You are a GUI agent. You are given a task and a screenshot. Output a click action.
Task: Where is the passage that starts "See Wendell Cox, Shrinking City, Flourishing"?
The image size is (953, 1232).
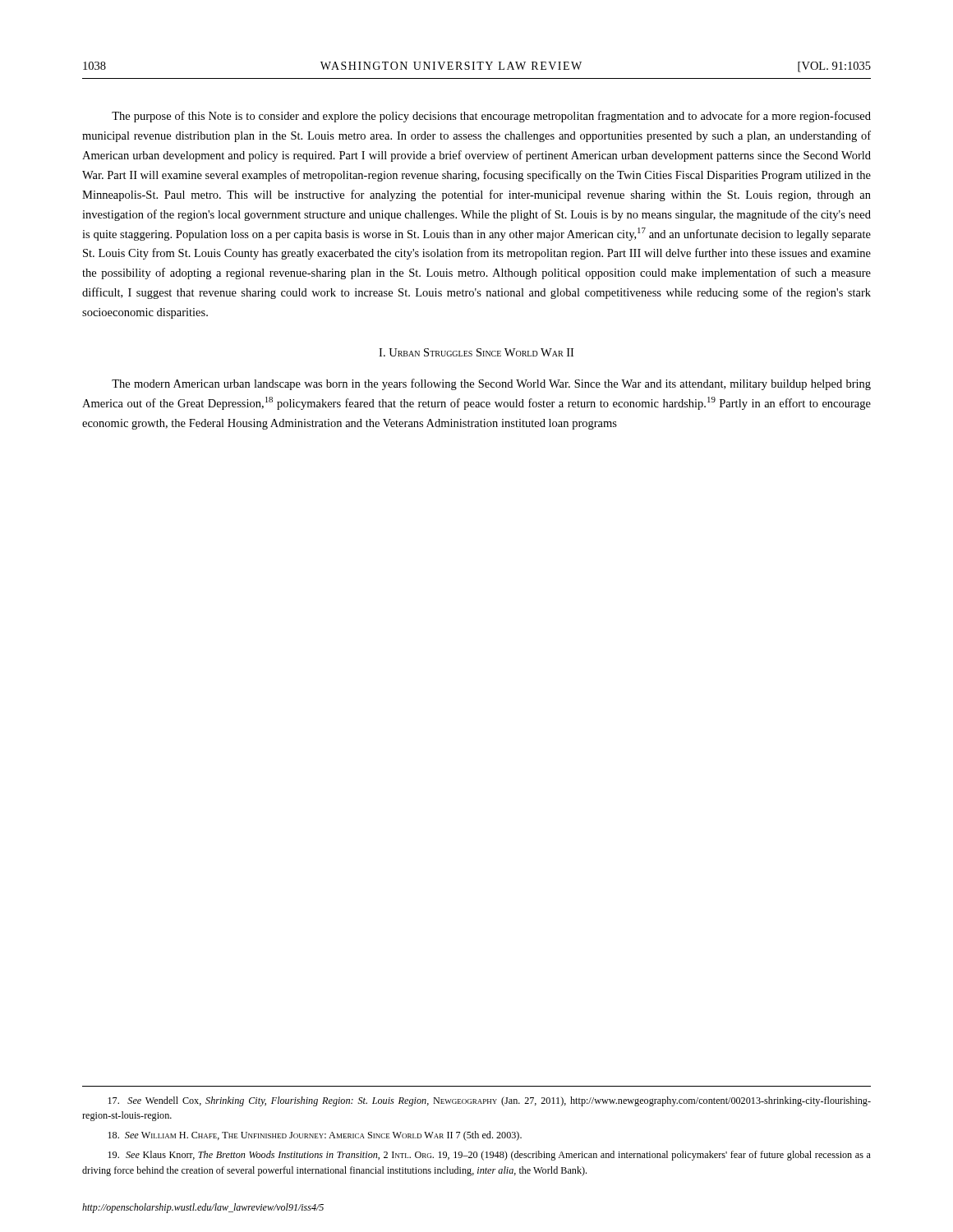coord(476,1108)
